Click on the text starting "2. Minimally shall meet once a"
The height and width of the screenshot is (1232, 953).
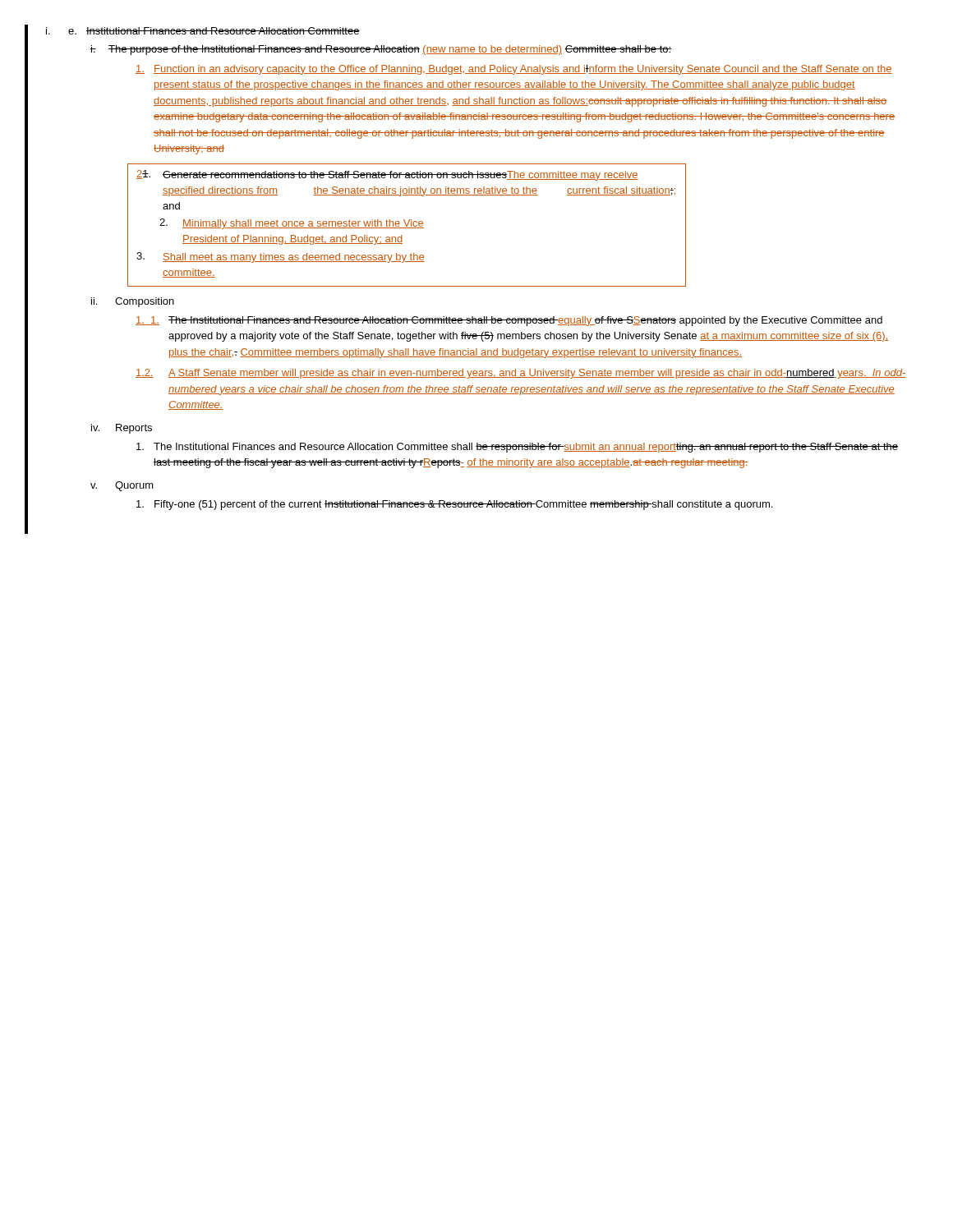point(418,232)
